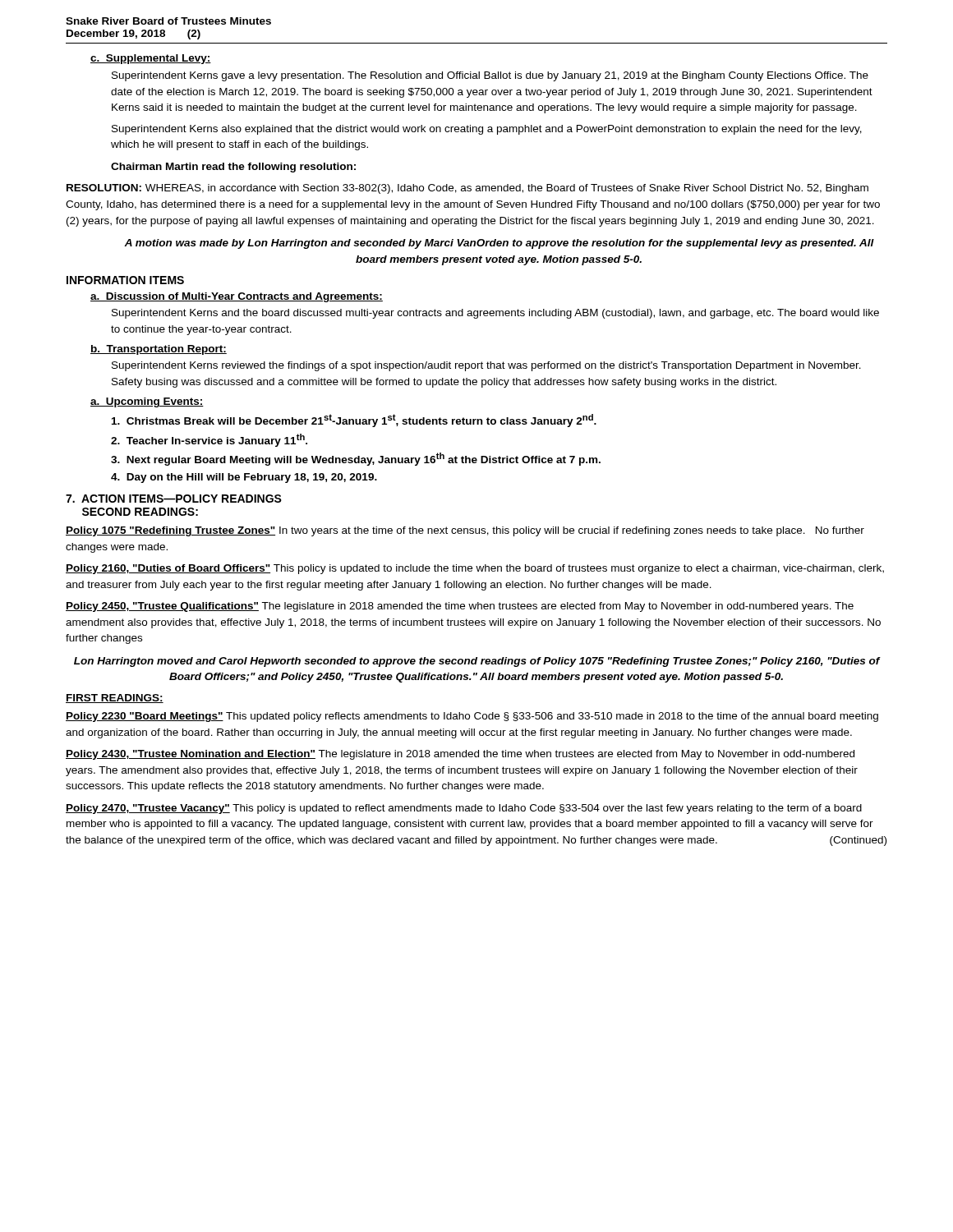
Task: Find the text block that reads "Policy 2230 "Board Meetings" This updated policy reflects"
Action: pyautogui.click(x=476, y=724)
